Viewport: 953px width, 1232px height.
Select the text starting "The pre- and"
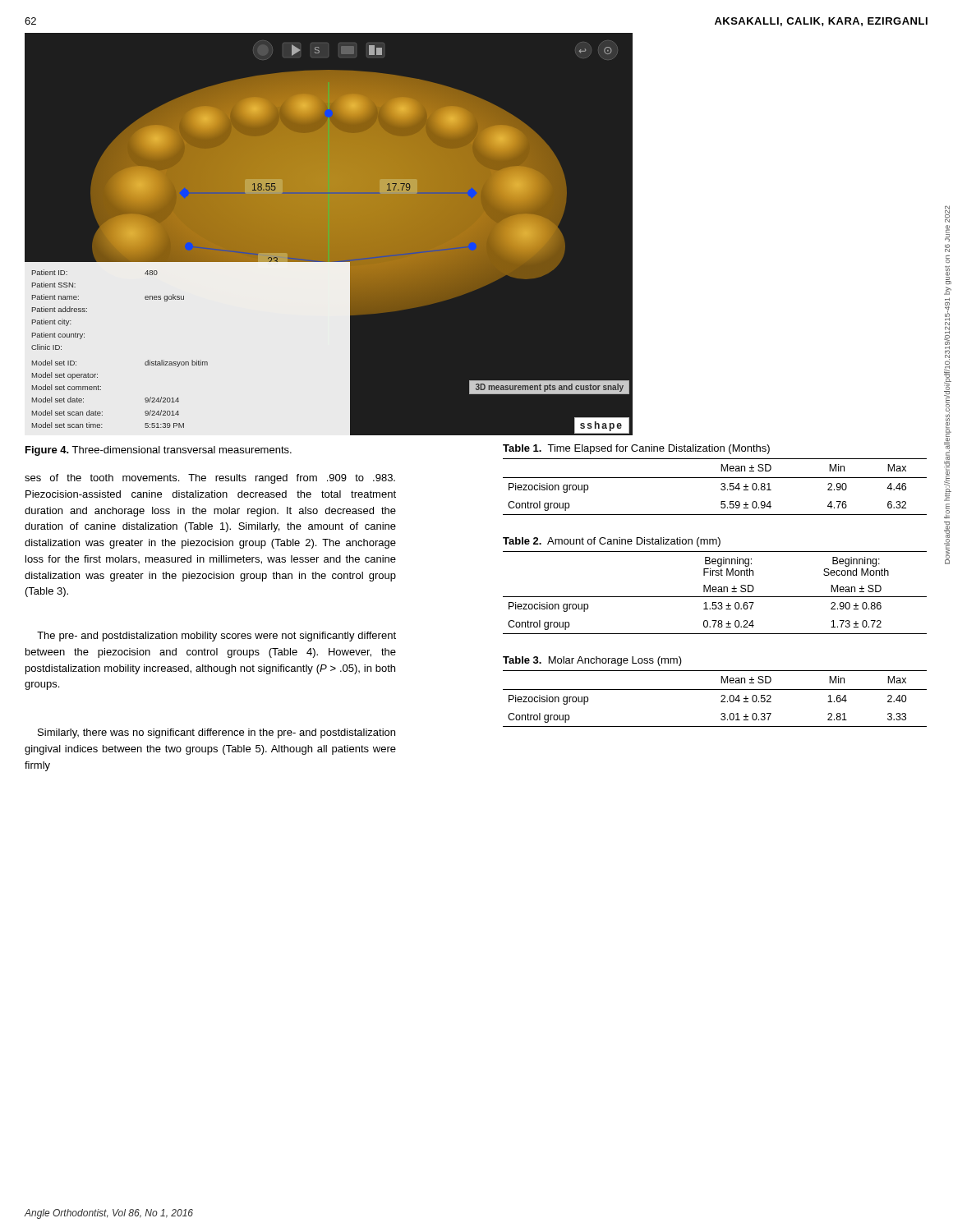click(210, 660)
